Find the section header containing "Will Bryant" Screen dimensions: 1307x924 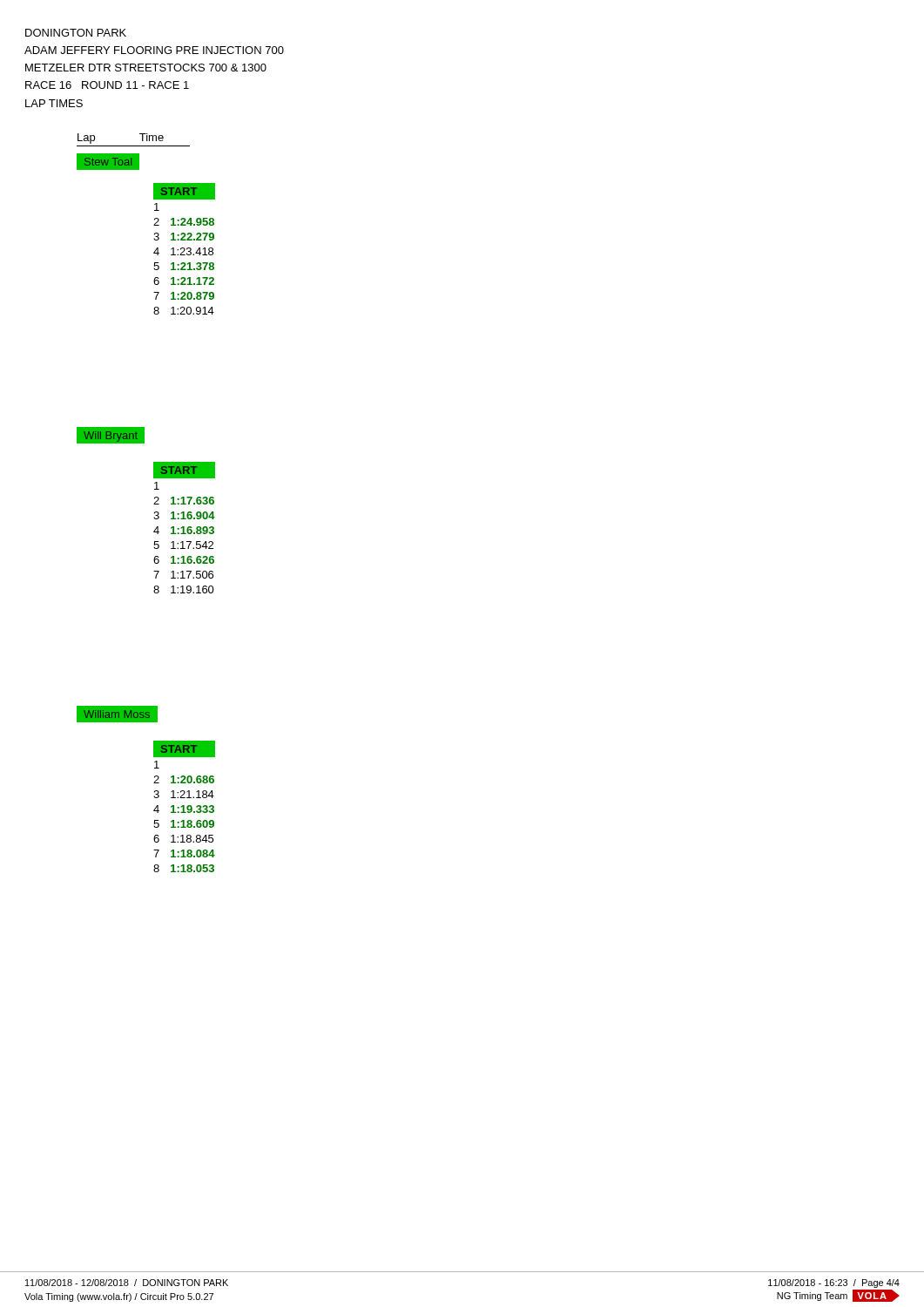[111, 435]
